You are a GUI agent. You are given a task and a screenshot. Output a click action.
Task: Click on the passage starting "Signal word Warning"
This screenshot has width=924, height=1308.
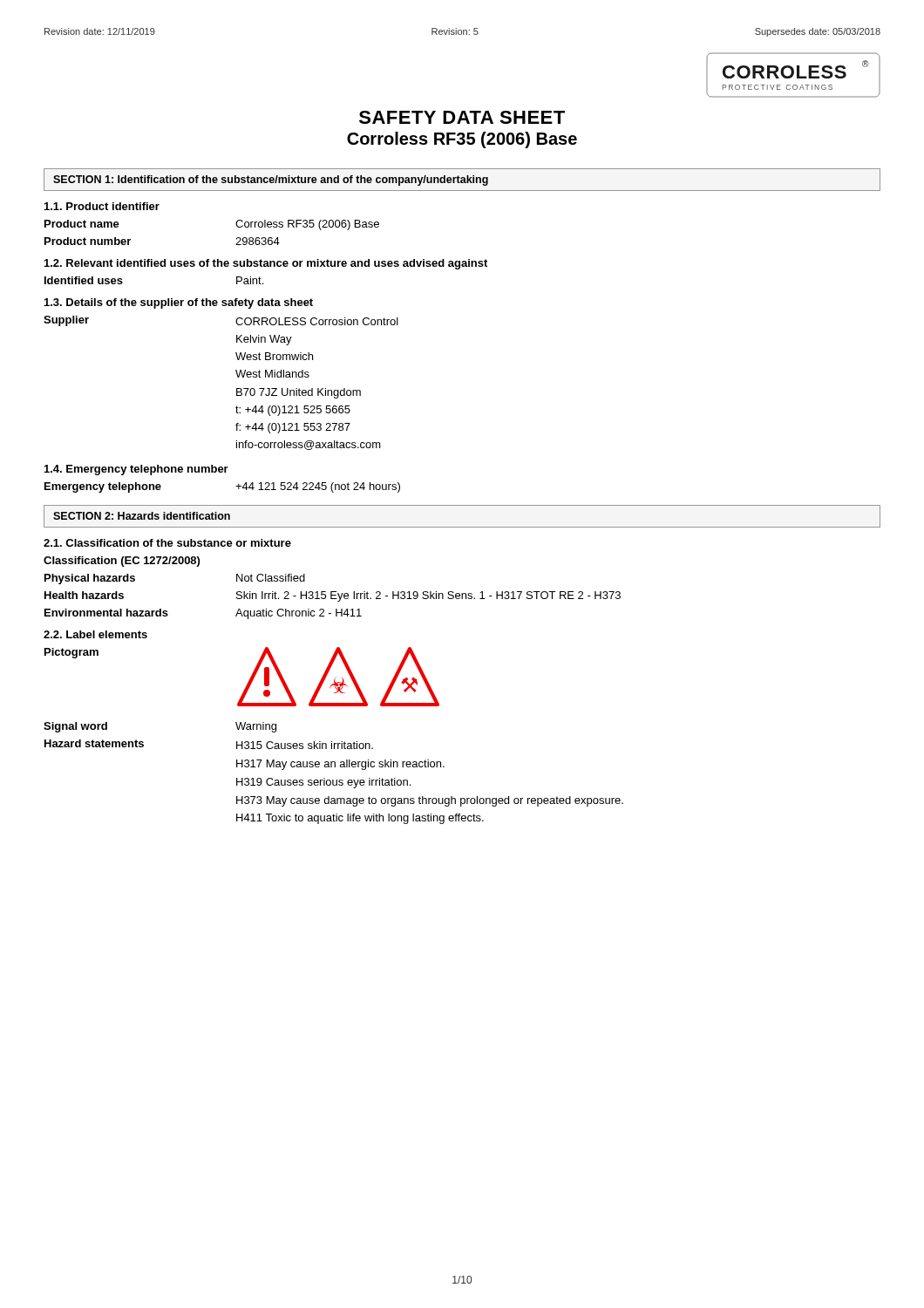pos(69,727)
